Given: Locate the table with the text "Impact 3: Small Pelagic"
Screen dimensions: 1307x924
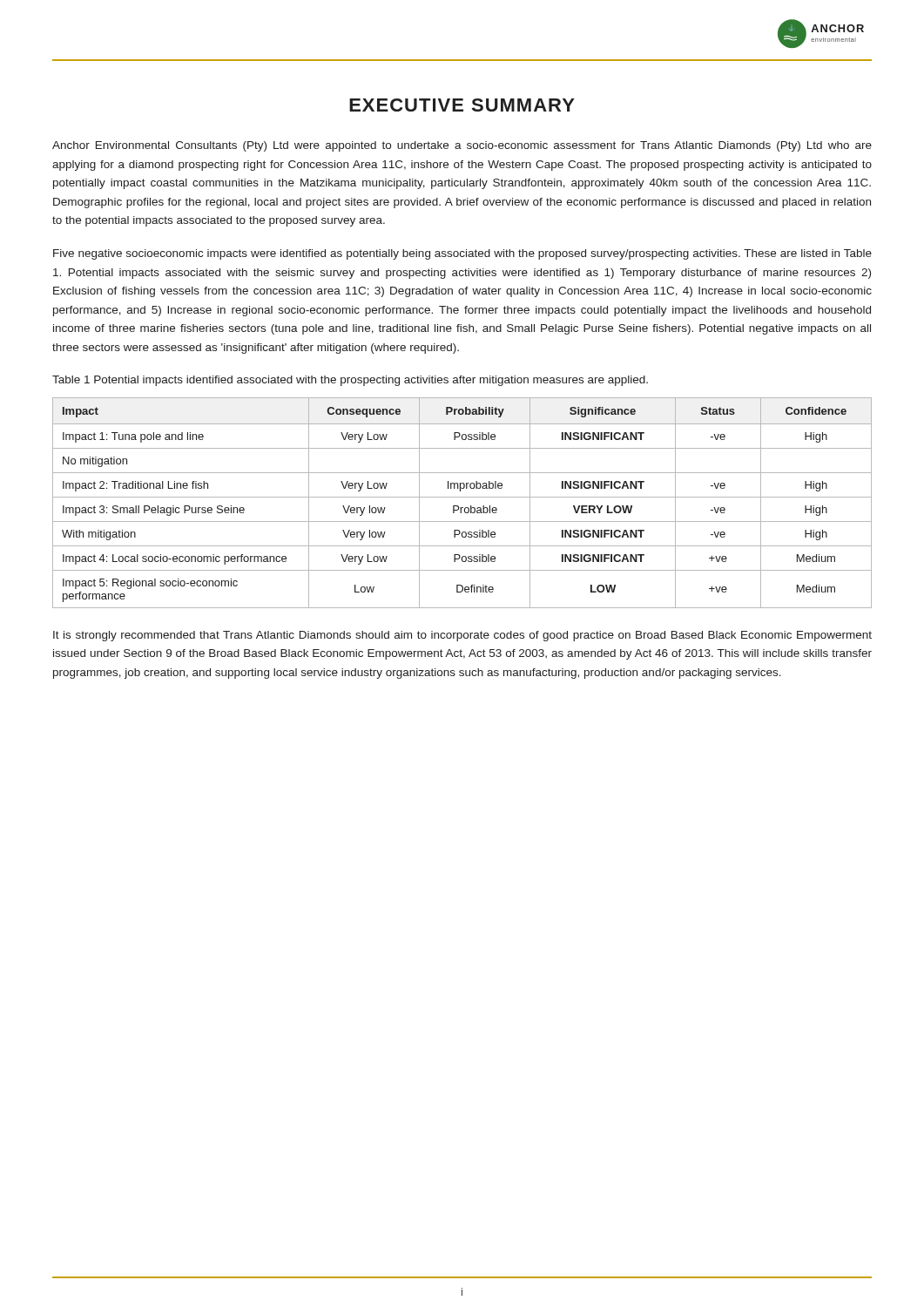Looking at the screenshot, I should [462, 503].
